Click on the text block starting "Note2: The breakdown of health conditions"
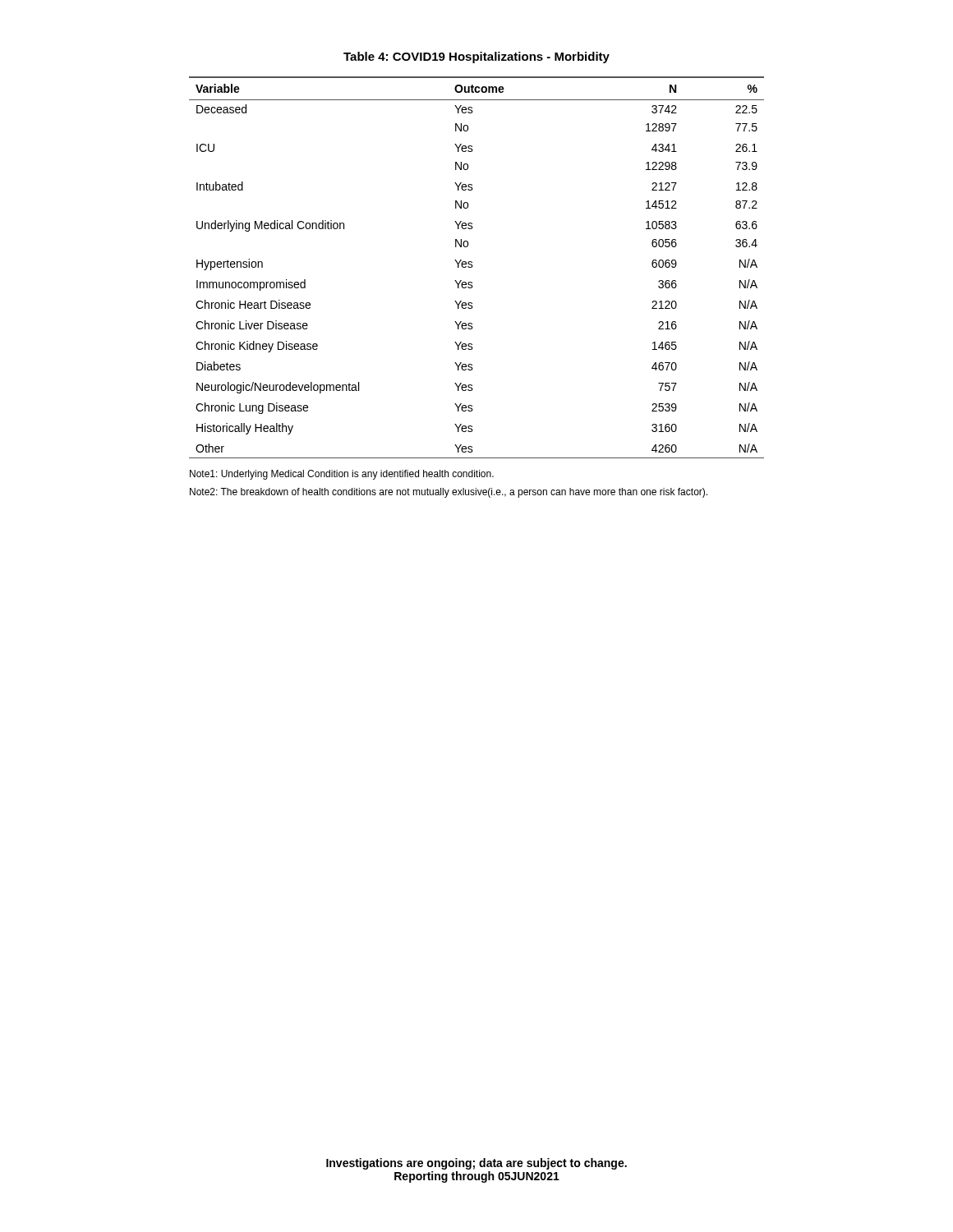The width and height of the screenshot is (953, 1232). click(x=476, y=492)
